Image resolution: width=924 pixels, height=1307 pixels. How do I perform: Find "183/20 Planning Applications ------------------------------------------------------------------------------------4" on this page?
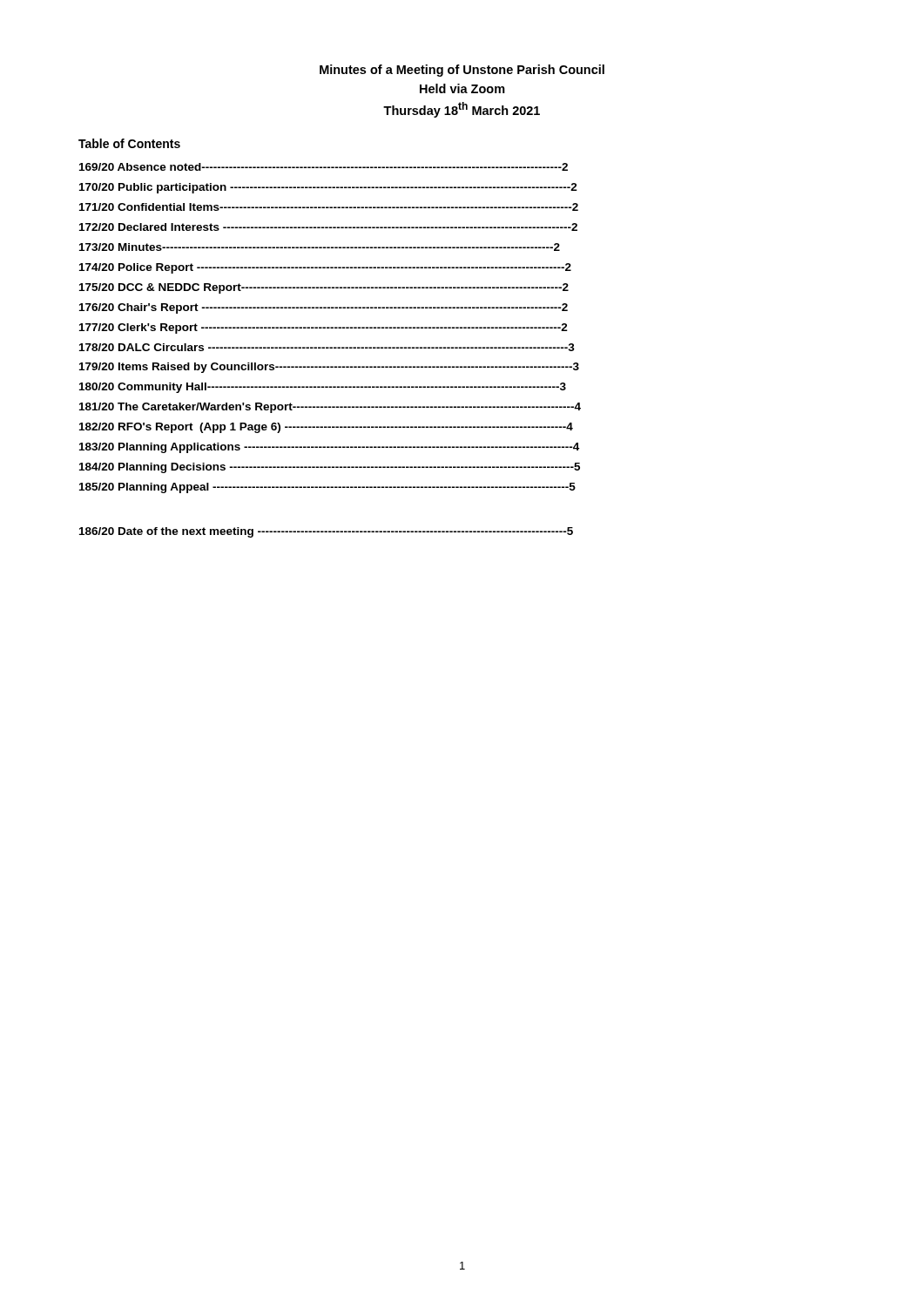point(329,447)
